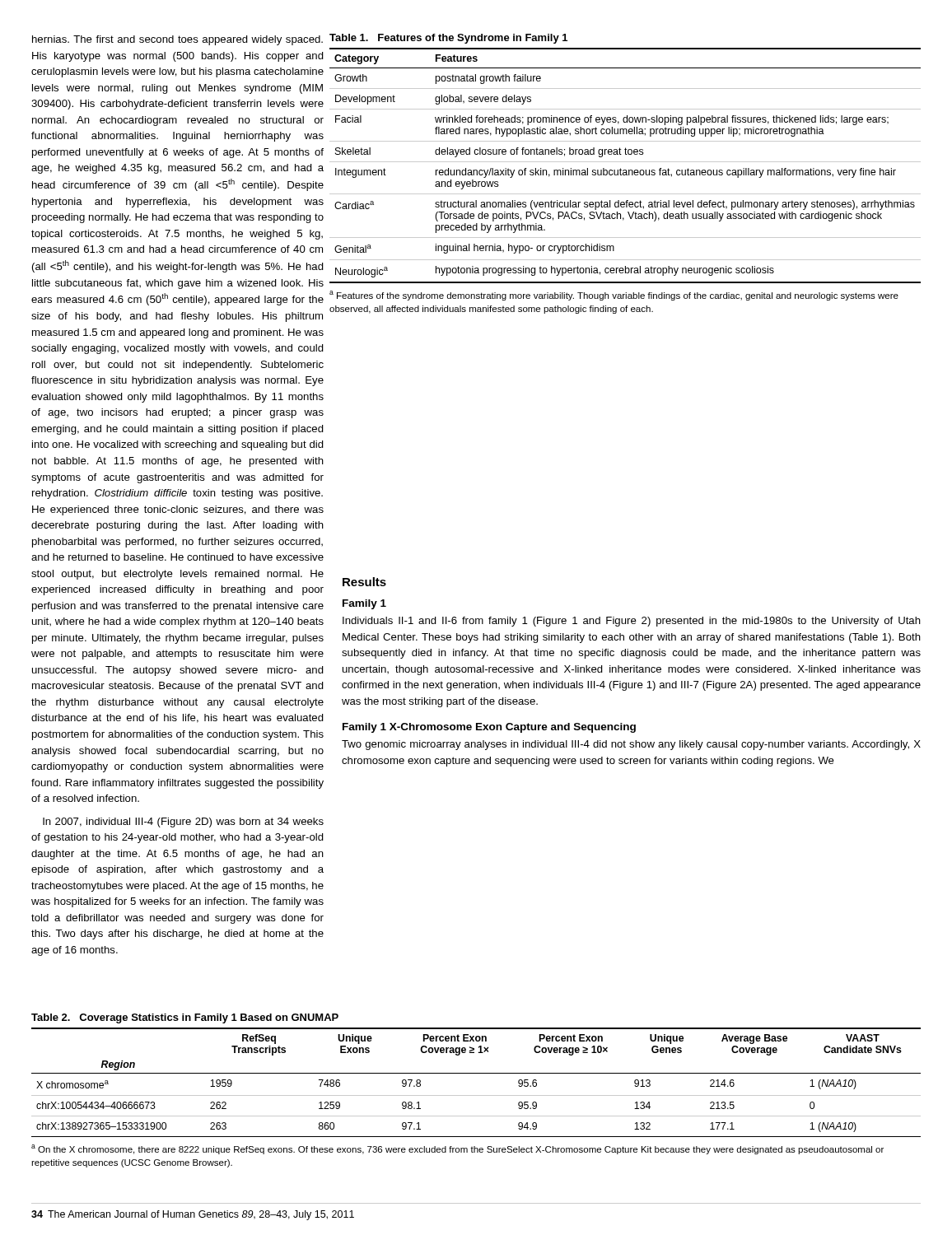This screenshot has width=952, height=1235.
Task: Click on the text block that says "Two genomic microarray analyses in individual"
Action: 631,752
